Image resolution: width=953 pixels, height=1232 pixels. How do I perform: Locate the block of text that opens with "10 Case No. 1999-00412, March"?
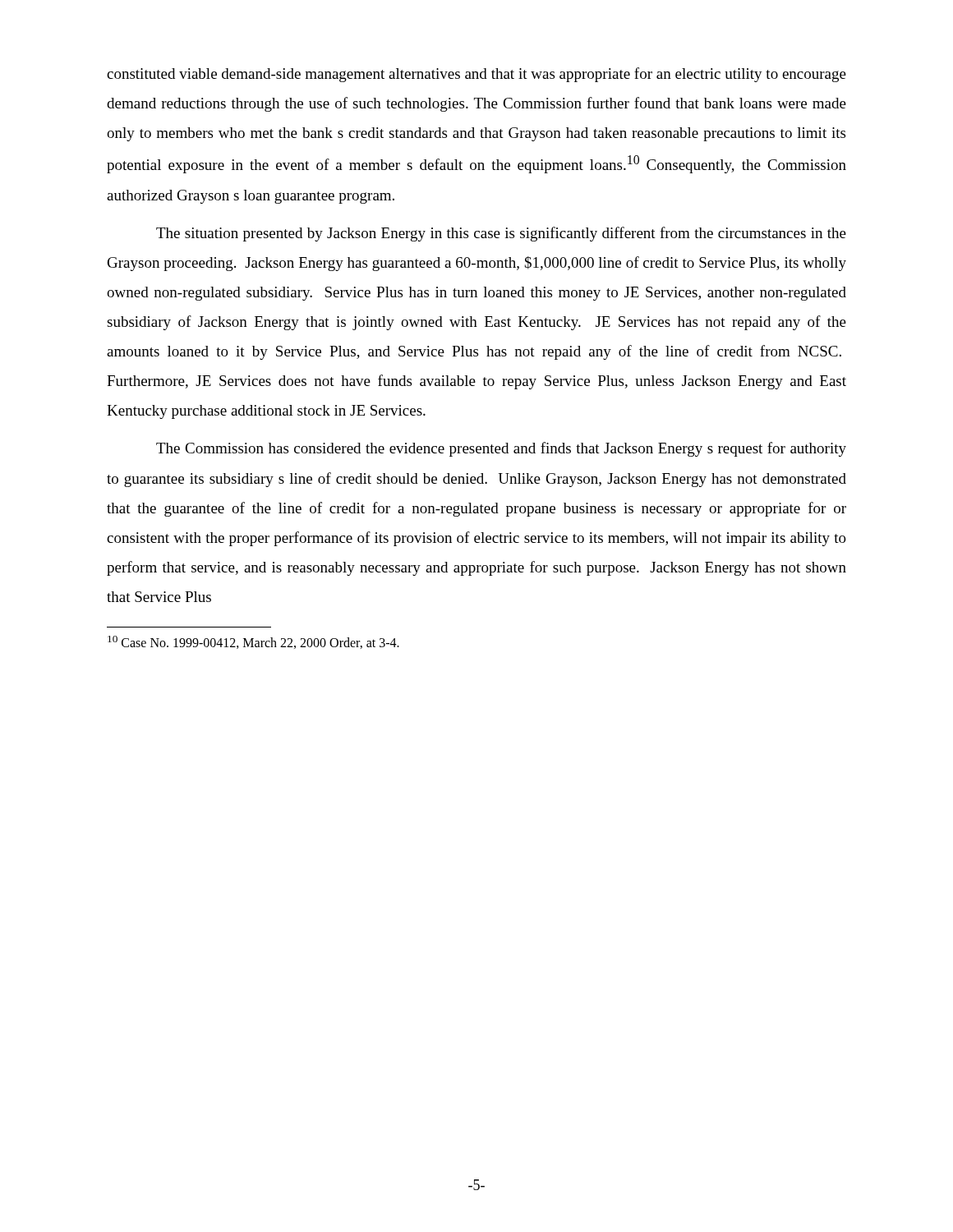point(253,641)
